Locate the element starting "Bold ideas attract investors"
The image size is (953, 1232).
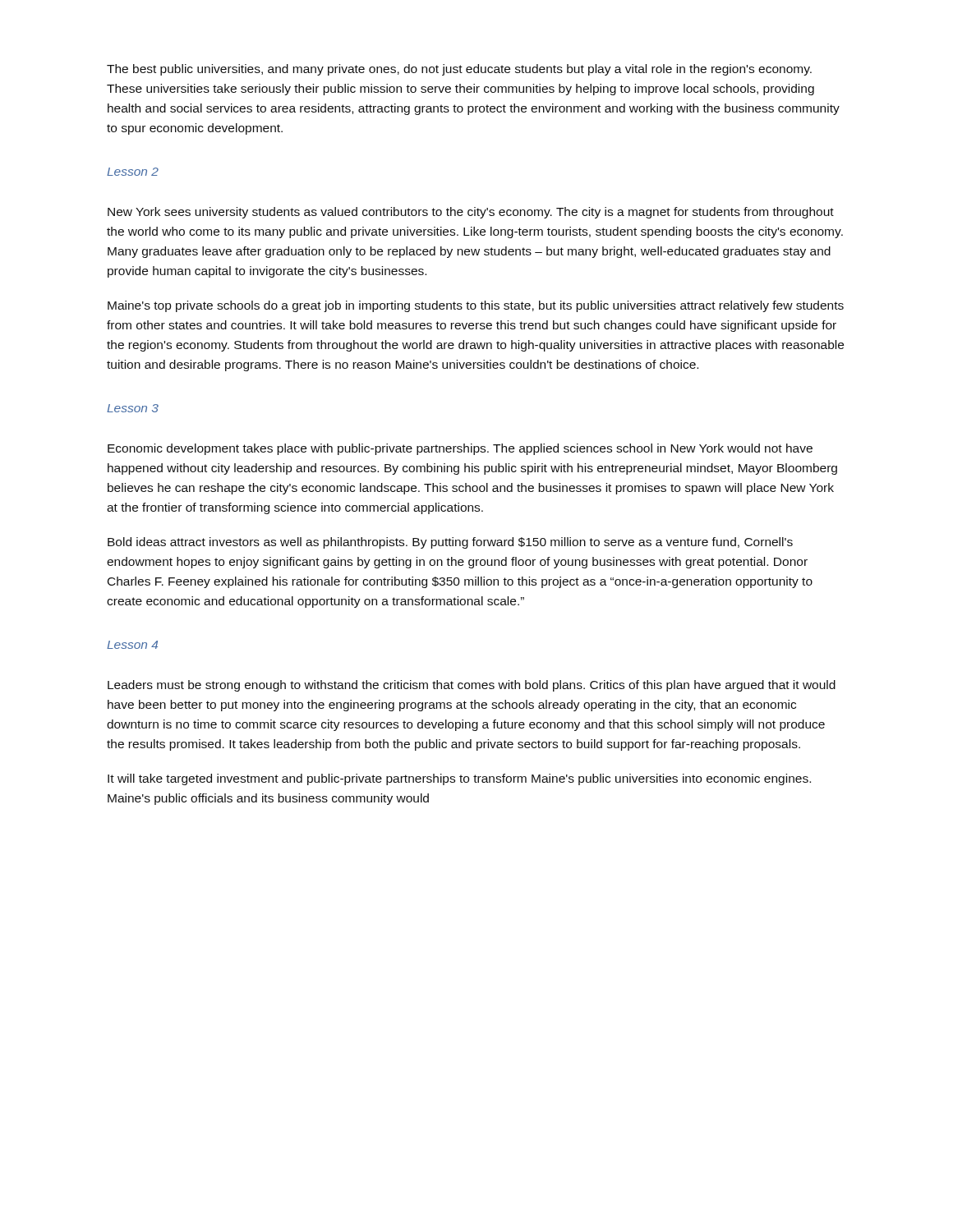[460, 571]
